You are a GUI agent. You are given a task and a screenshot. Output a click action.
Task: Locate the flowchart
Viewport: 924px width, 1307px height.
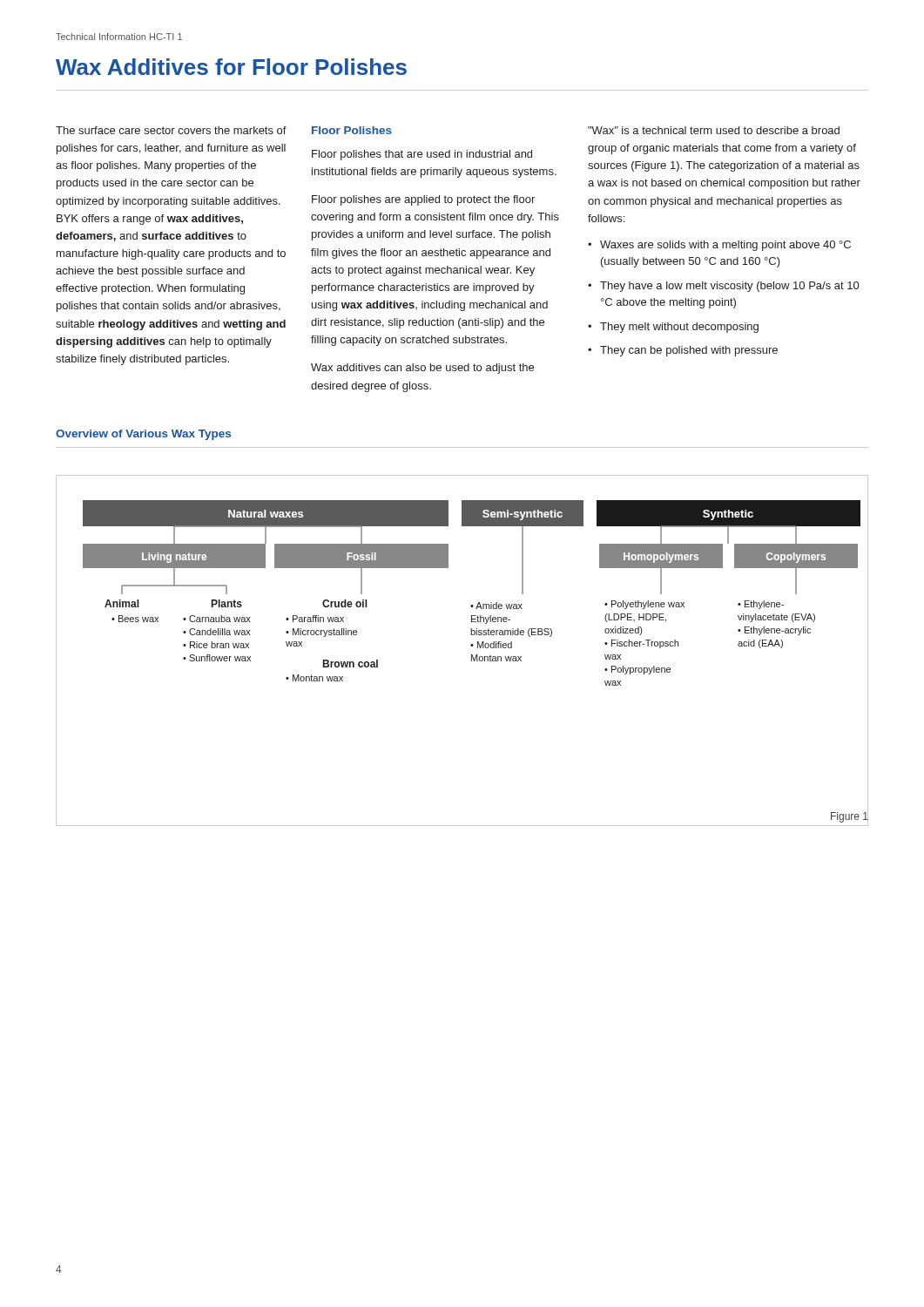[462, 650]
